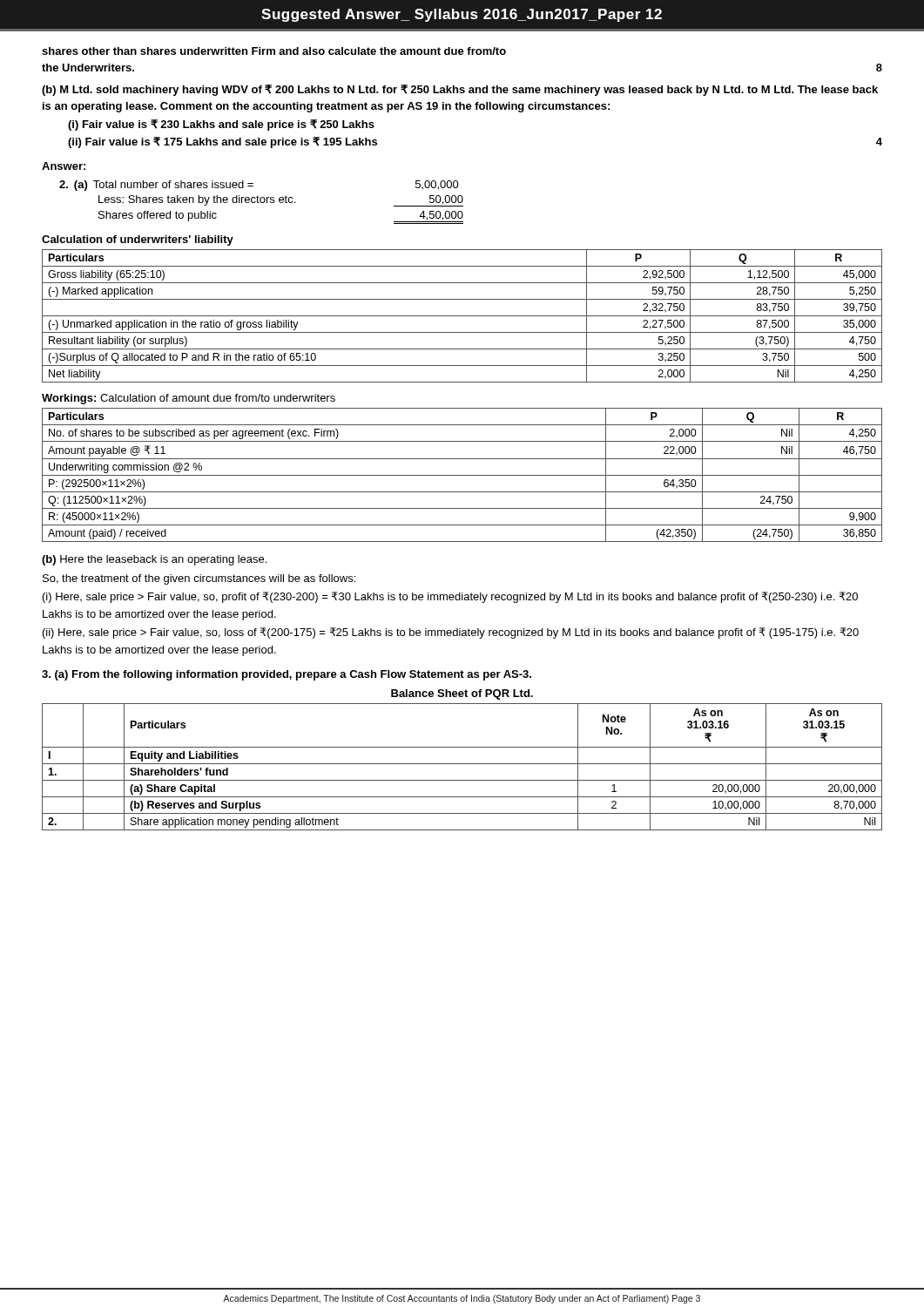Click on the table containing "Amount payable @"
This screenshot has height=1307, width=924.
(462, 475)
